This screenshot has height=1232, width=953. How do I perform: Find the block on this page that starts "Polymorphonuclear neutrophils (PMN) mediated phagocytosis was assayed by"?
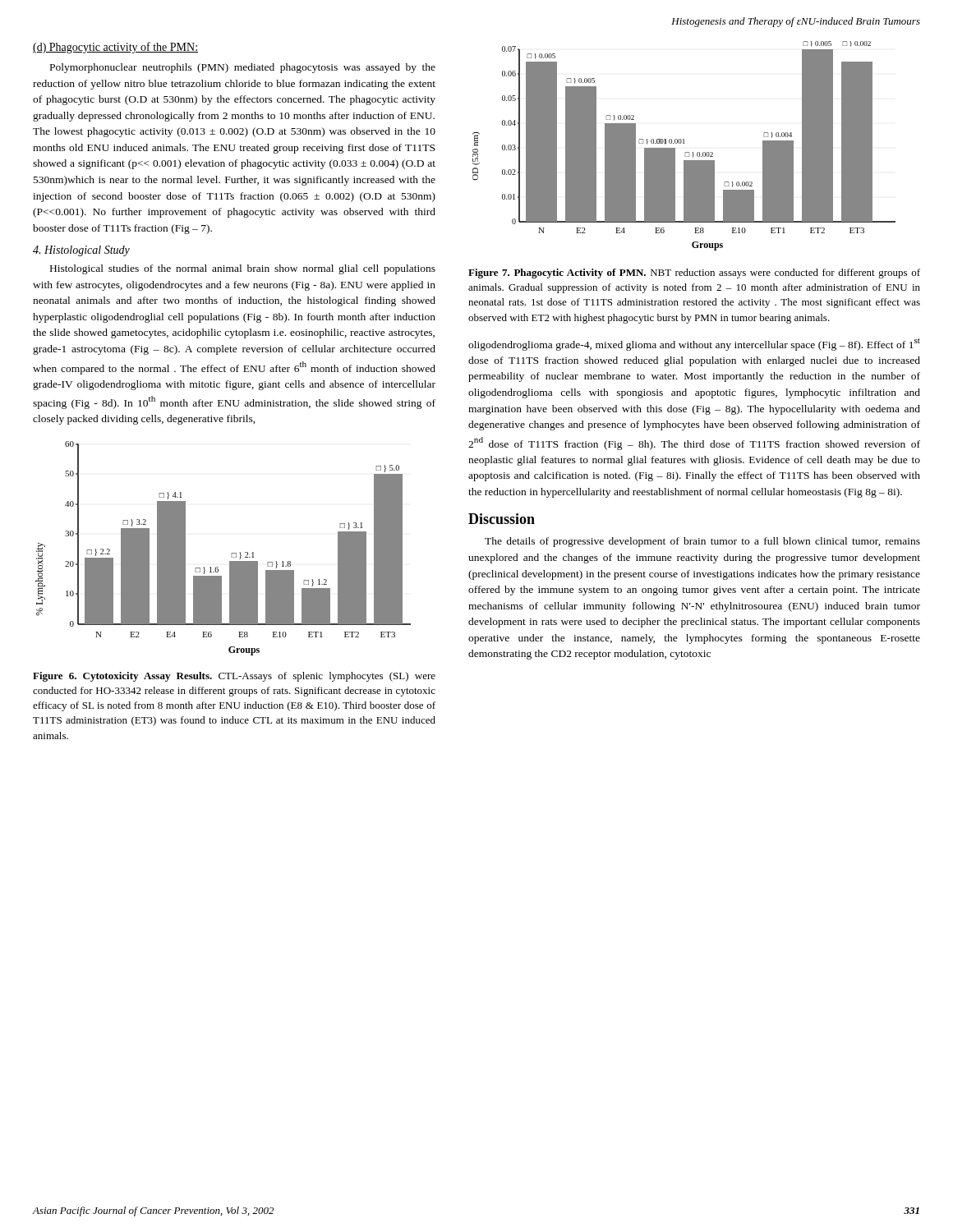[x=234, y=148]
